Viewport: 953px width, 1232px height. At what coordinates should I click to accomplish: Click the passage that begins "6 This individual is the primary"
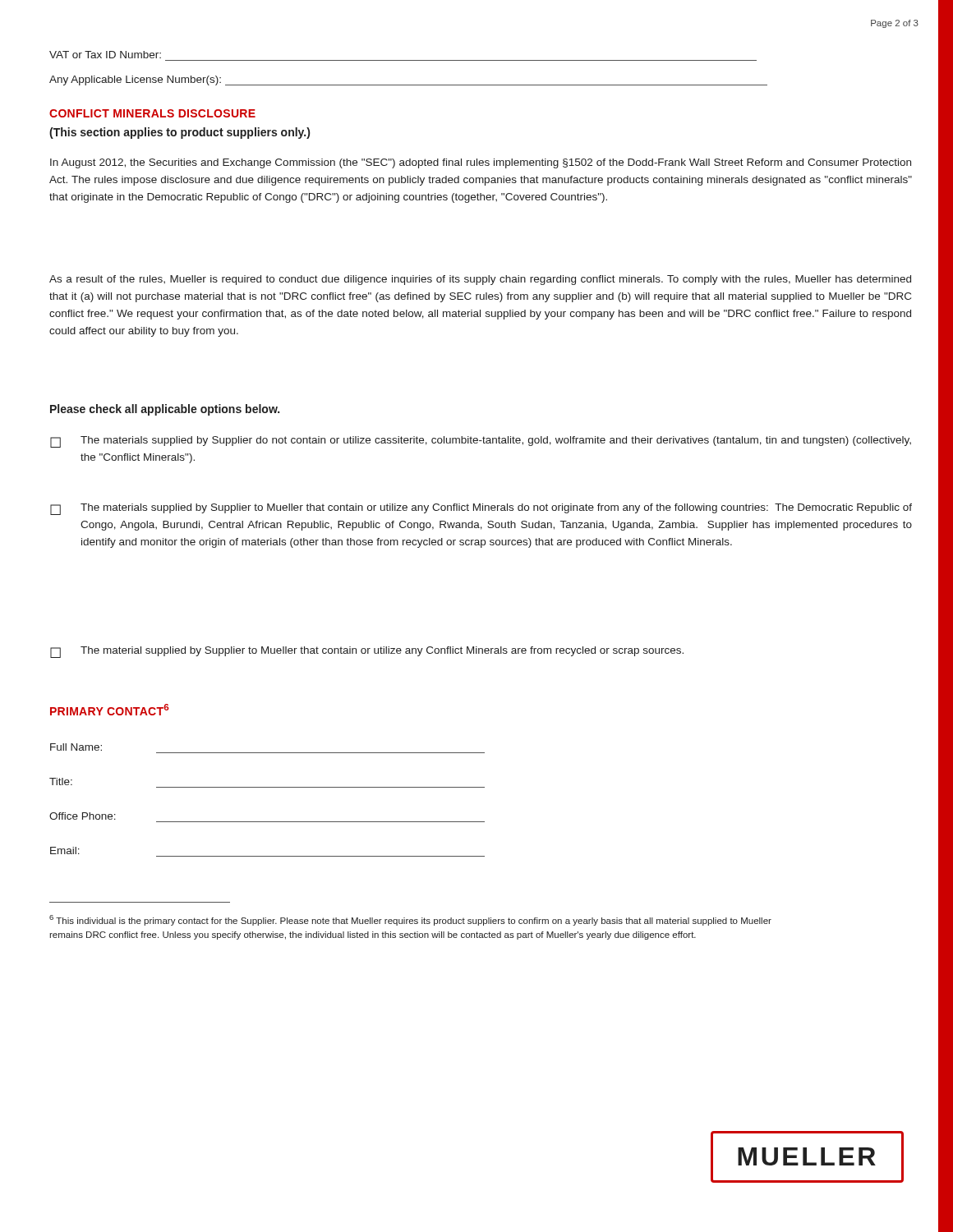(410, 926)
